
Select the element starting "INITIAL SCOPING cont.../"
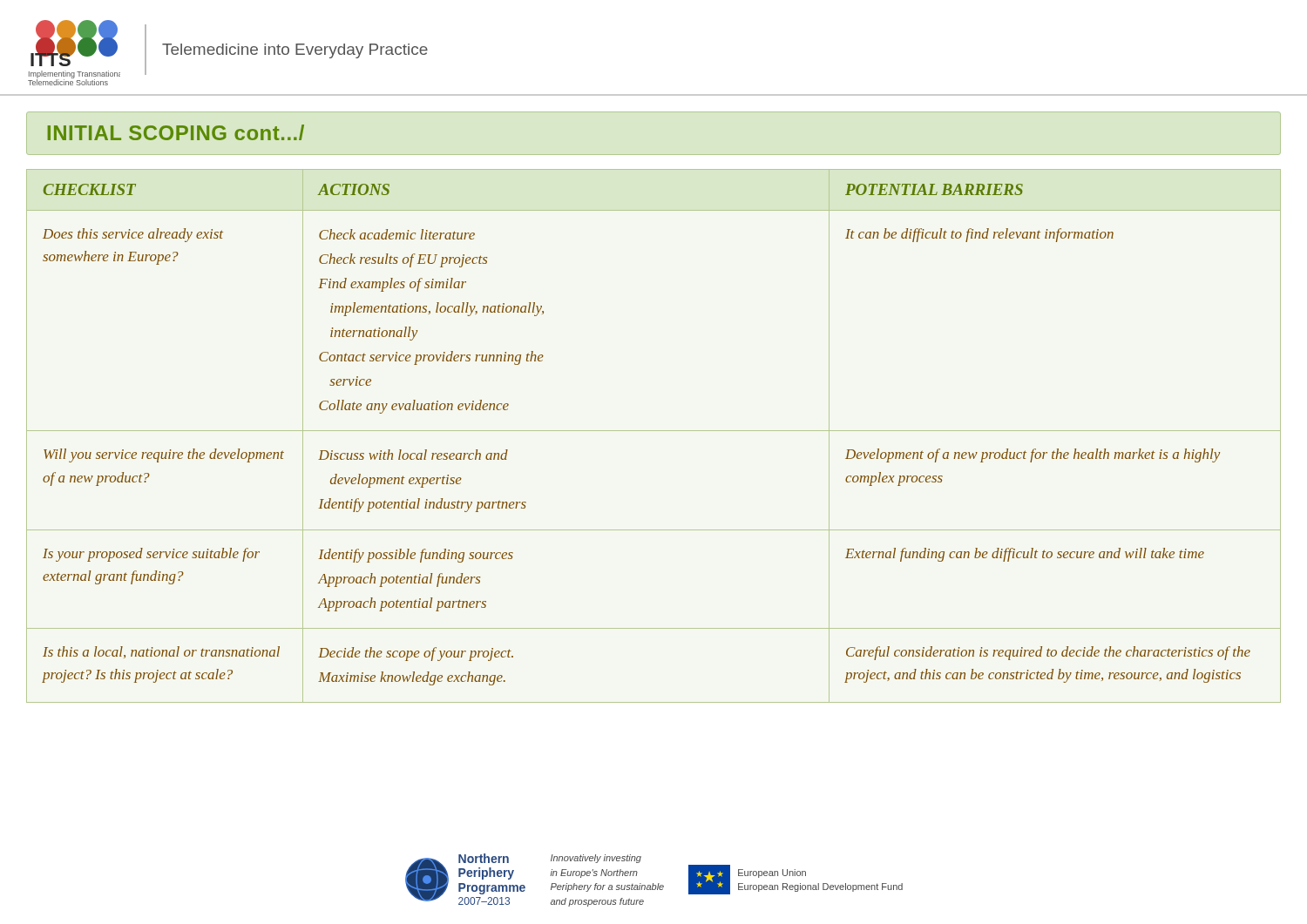click(176, 133)
